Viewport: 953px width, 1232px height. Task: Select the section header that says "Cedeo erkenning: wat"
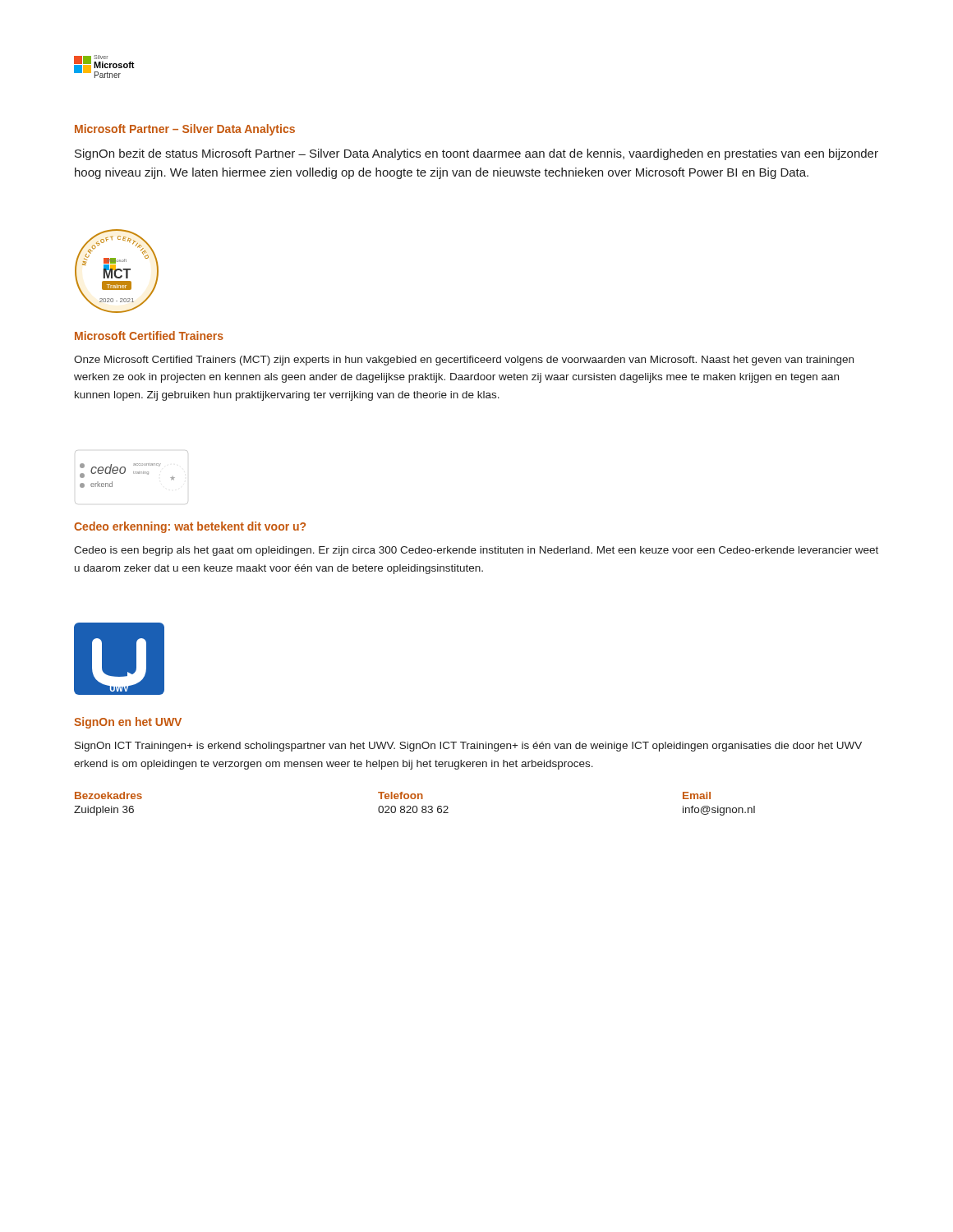click(190, 527)
